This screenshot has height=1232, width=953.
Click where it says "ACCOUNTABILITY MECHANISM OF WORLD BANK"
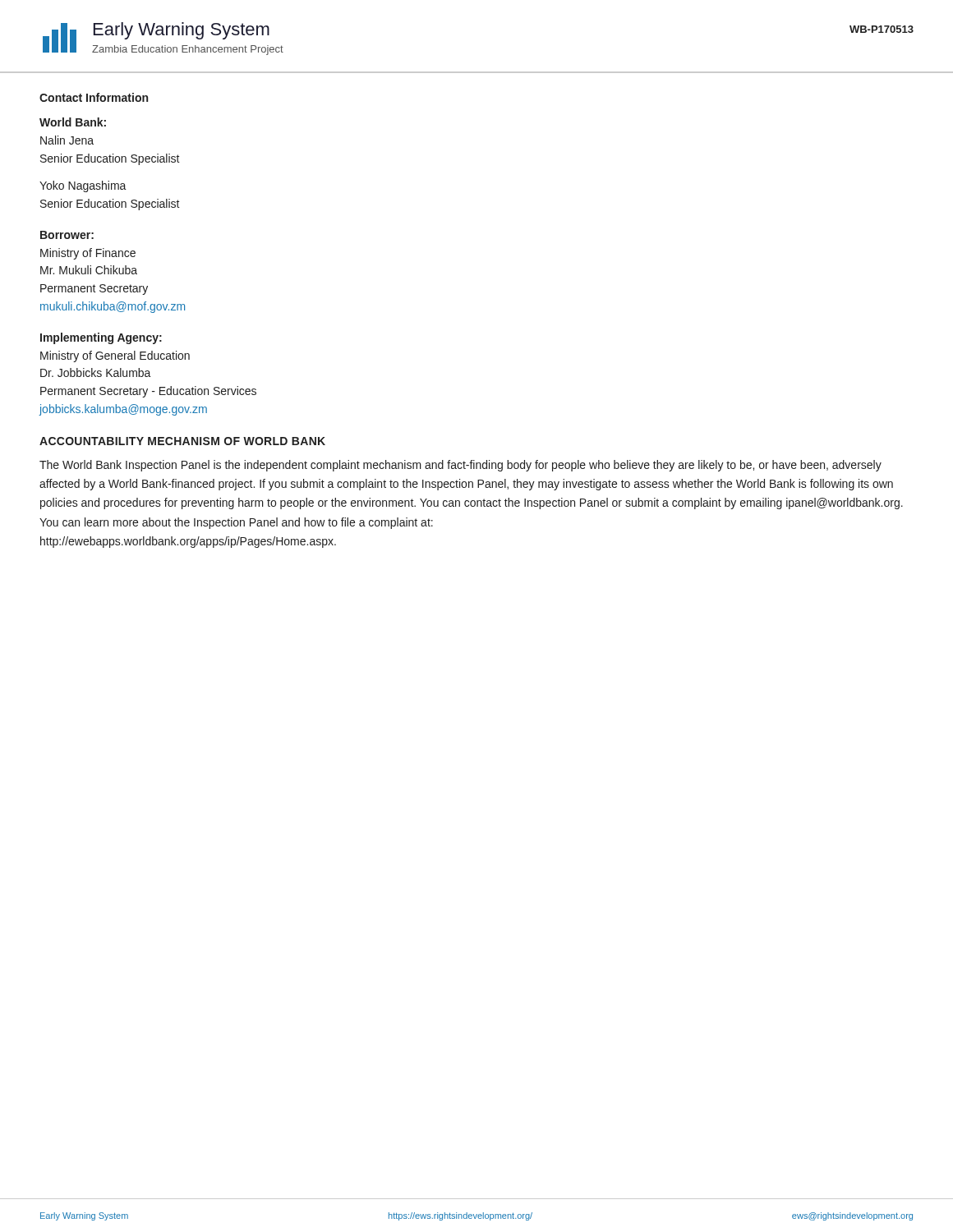(183, 441)
